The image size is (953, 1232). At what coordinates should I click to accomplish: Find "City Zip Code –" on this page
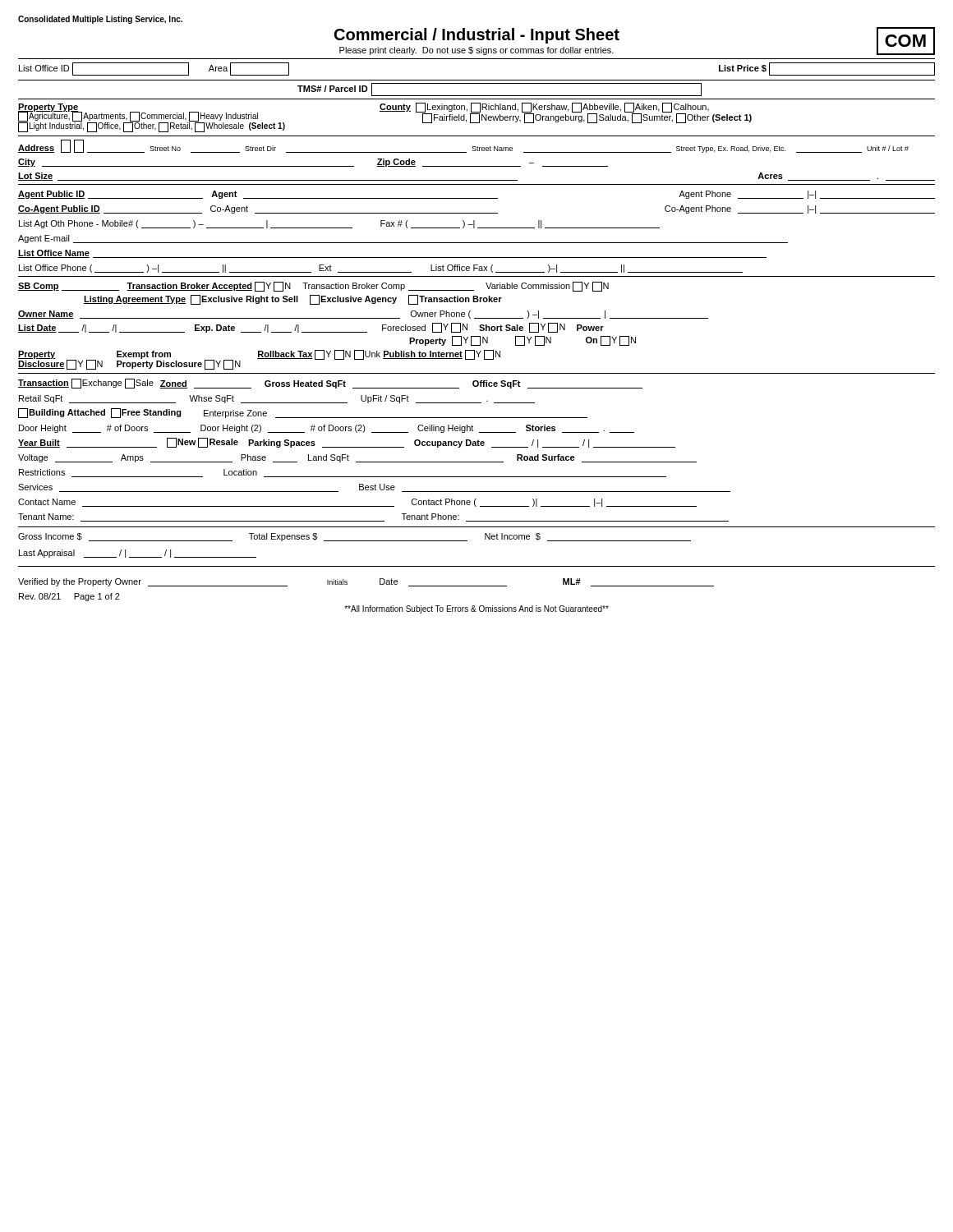point(313,161)
